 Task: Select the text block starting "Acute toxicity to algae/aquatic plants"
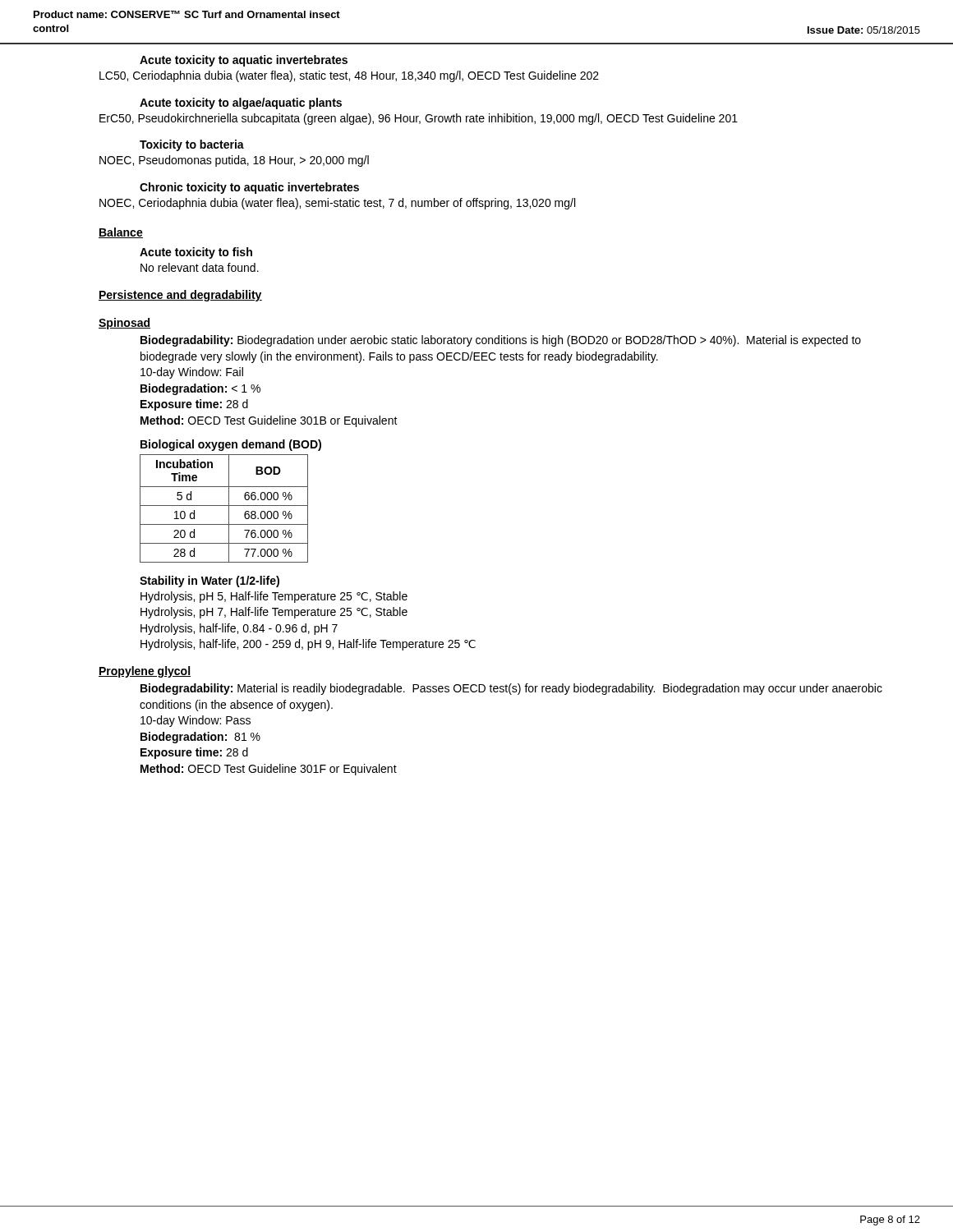(241, 102)
